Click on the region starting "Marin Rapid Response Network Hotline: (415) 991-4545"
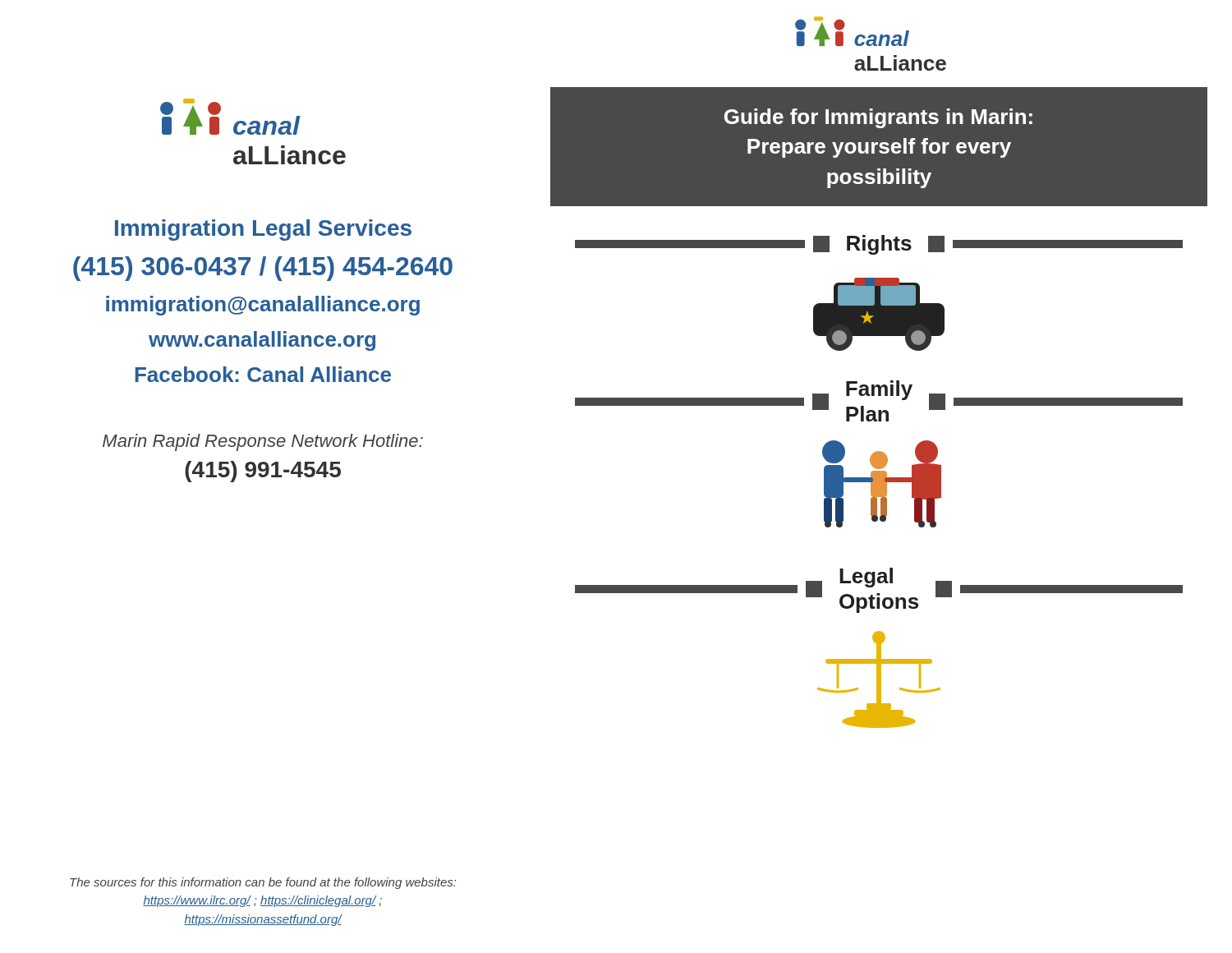1232x953 pixels. click(263, 457)
